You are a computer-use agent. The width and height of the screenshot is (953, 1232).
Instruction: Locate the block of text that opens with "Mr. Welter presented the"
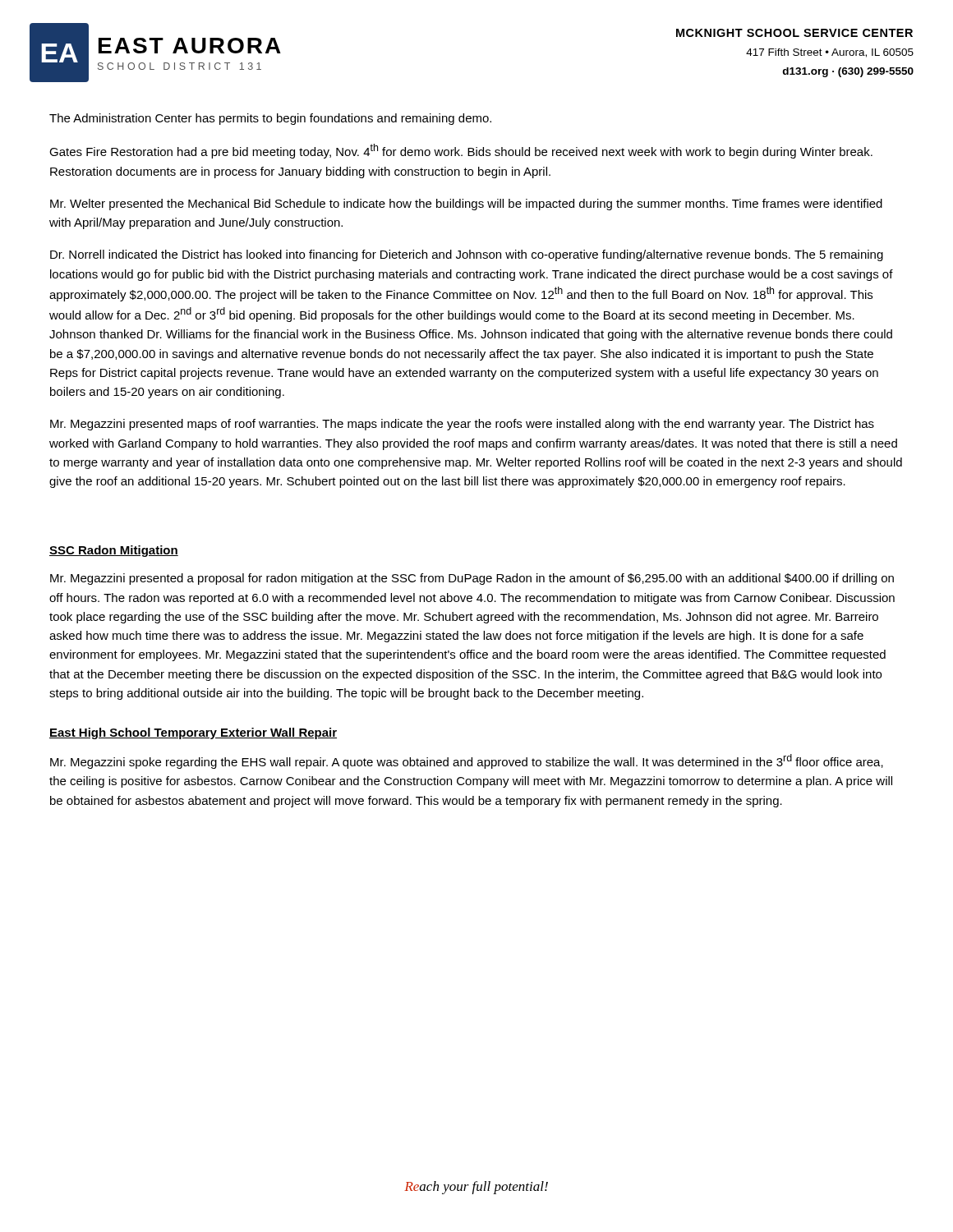(x=466, y=213)
